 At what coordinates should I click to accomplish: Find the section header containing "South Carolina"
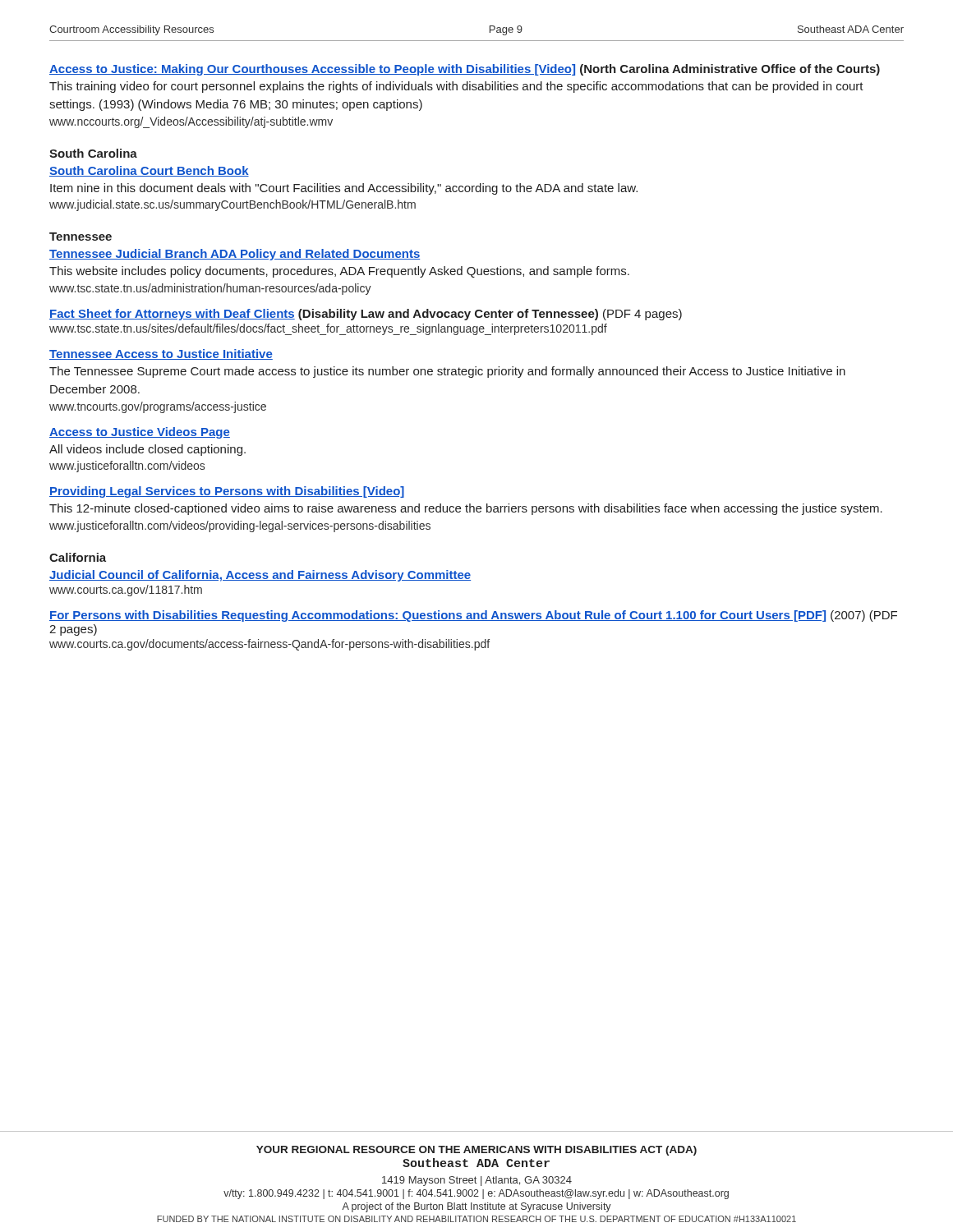pos(93,153)
